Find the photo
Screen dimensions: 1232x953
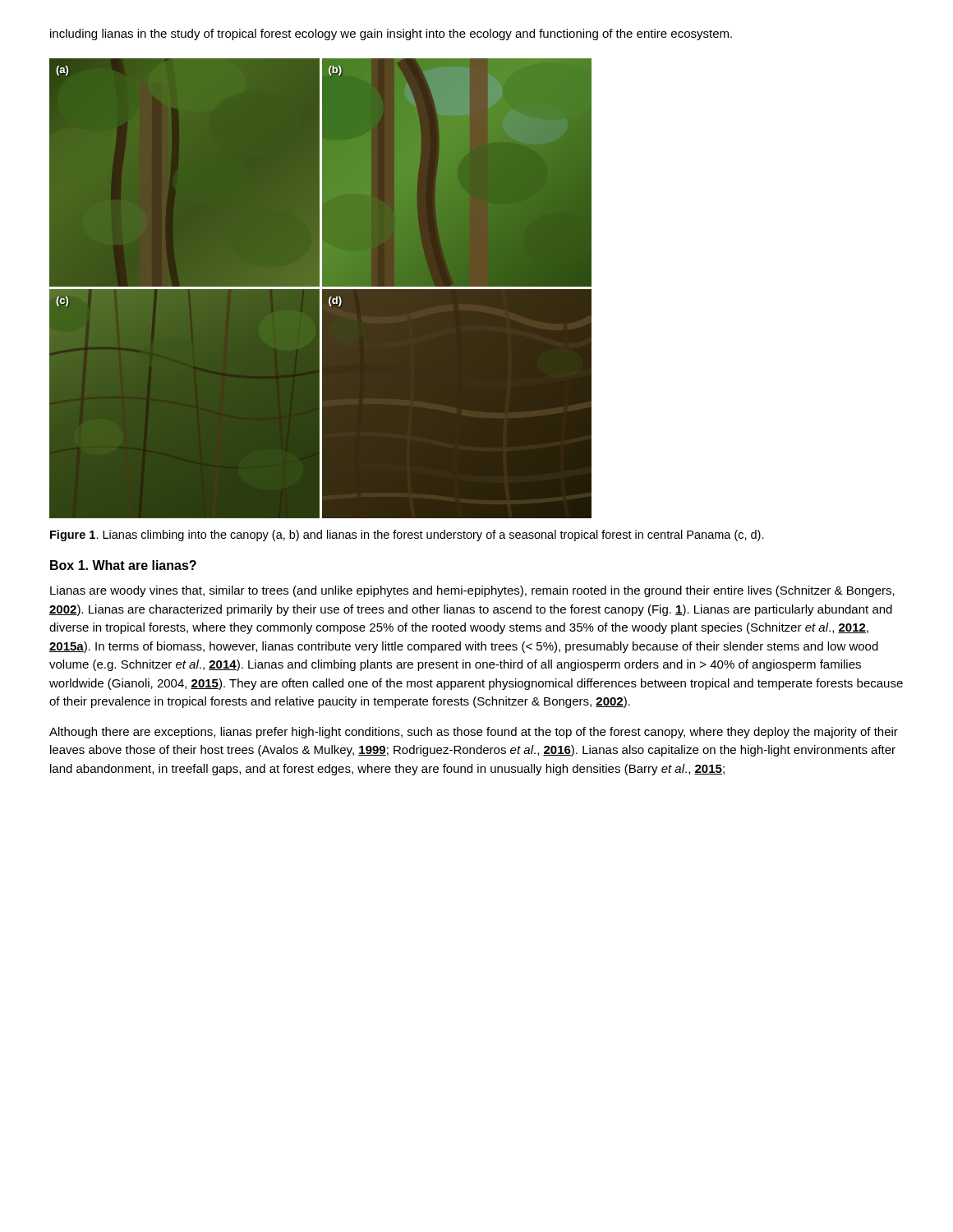[x=320, y=288]
